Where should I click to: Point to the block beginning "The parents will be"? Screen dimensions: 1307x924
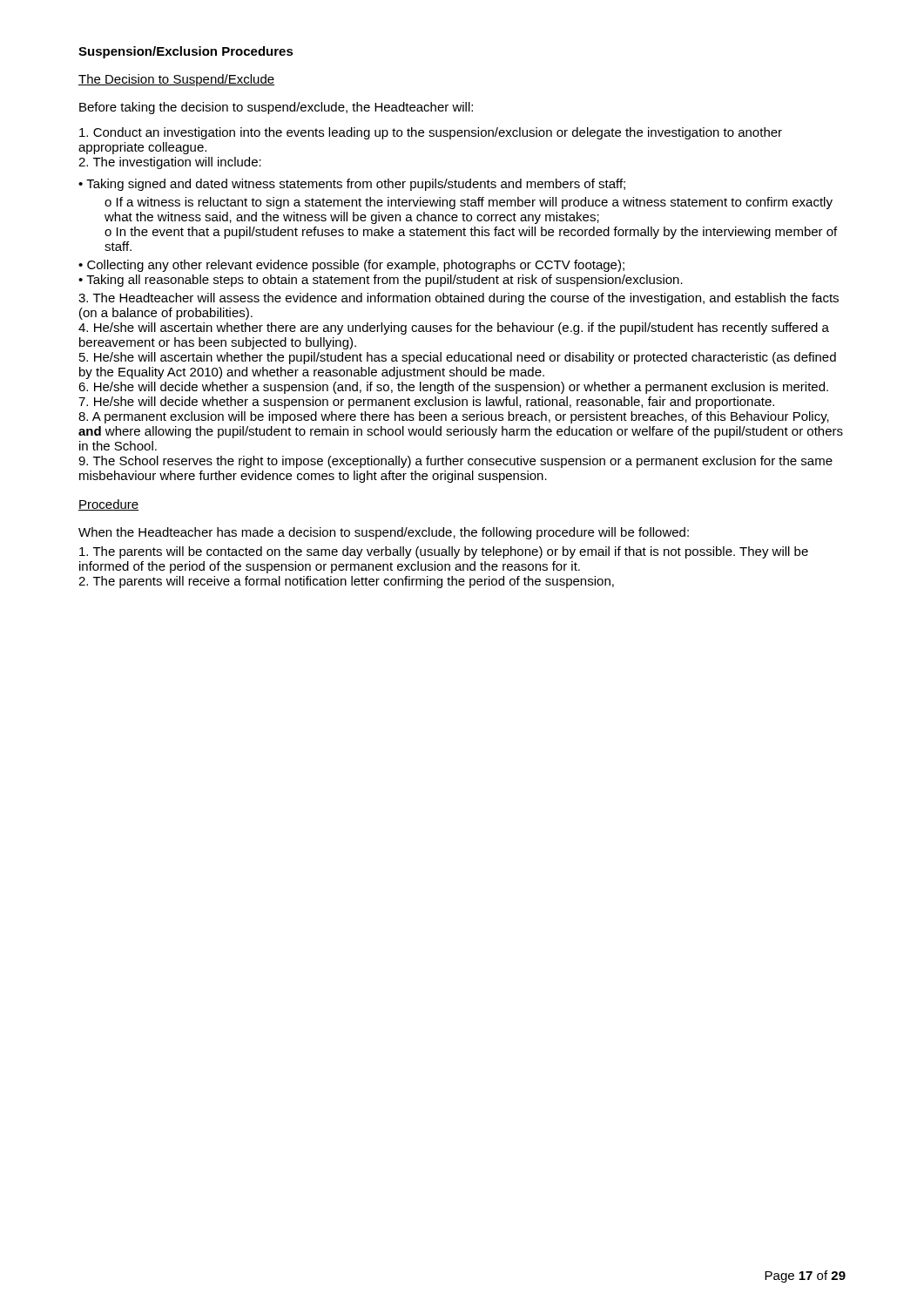click(462, 558)
